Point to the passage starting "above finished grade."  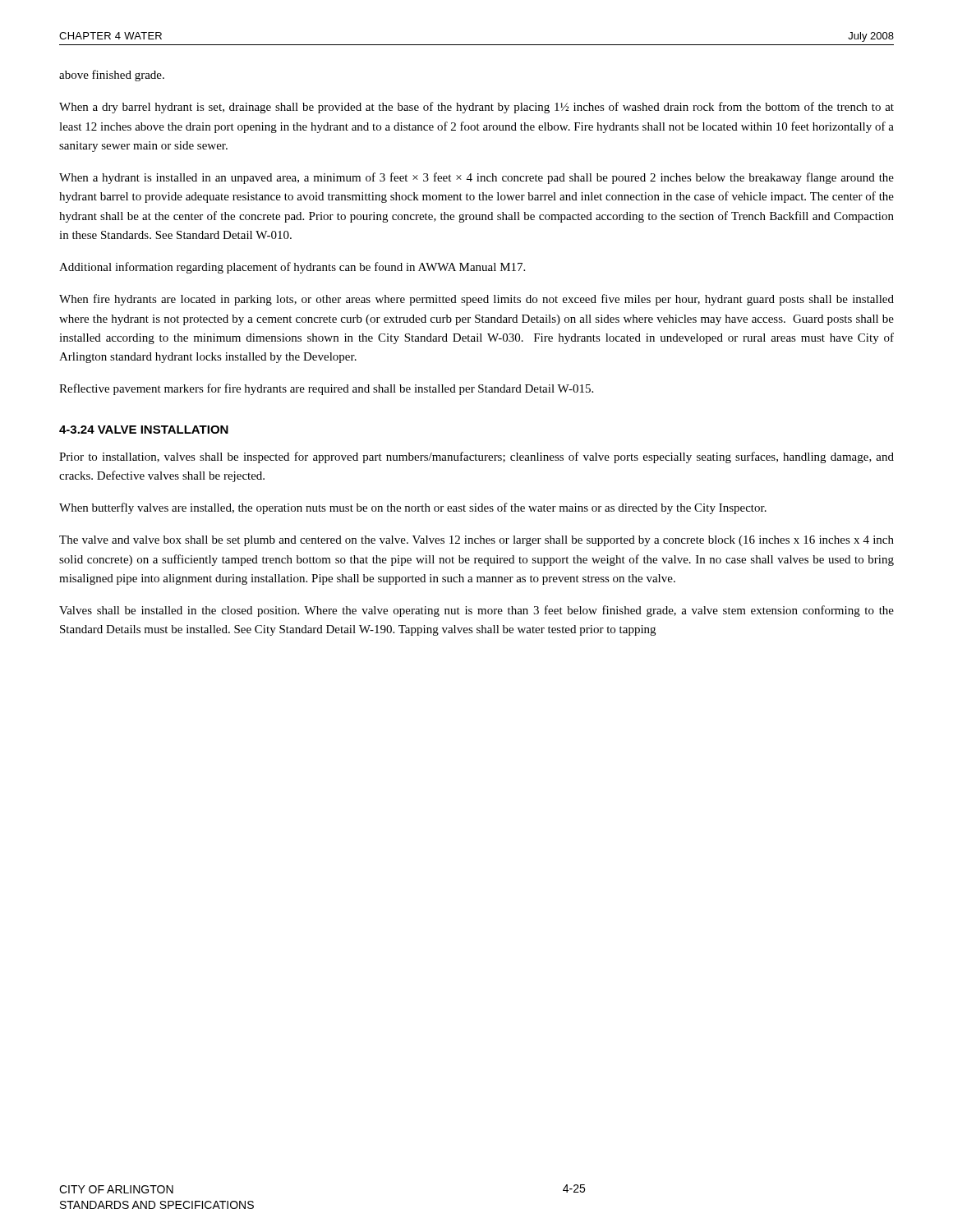(x=112, y=75)
